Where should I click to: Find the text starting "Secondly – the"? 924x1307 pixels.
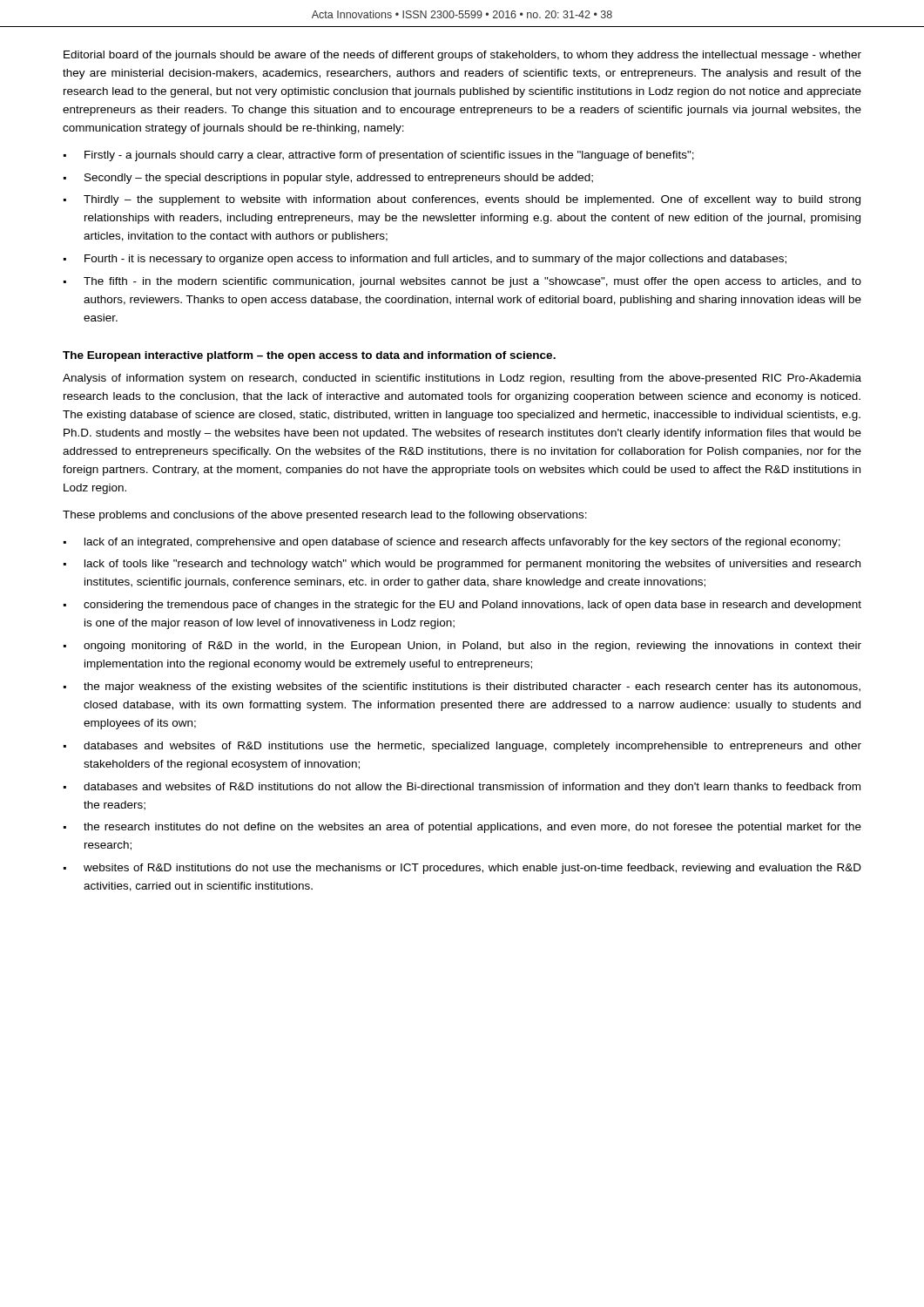(x=339, y=177)
